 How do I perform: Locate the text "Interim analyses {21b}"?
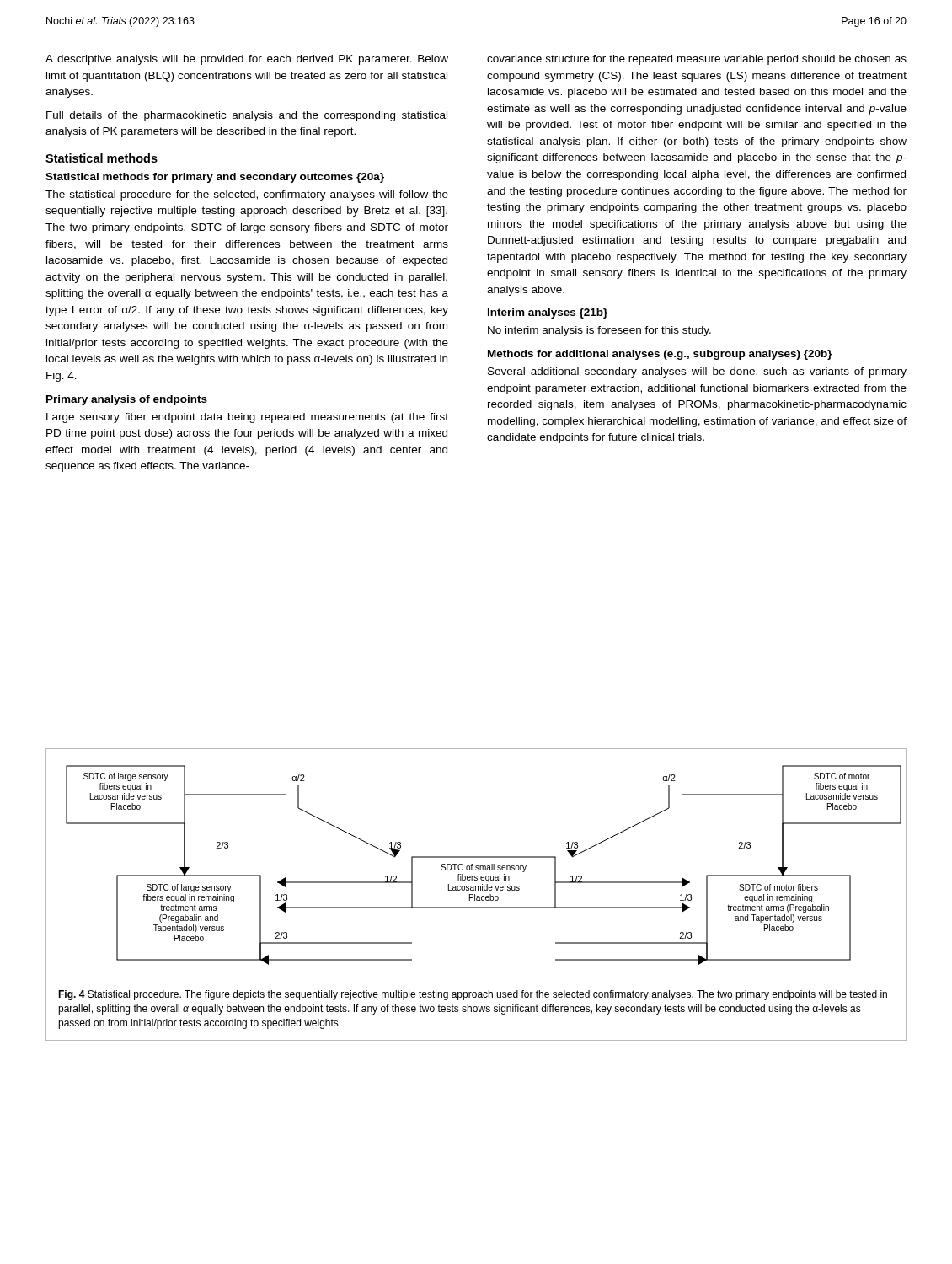pos(547,313)
